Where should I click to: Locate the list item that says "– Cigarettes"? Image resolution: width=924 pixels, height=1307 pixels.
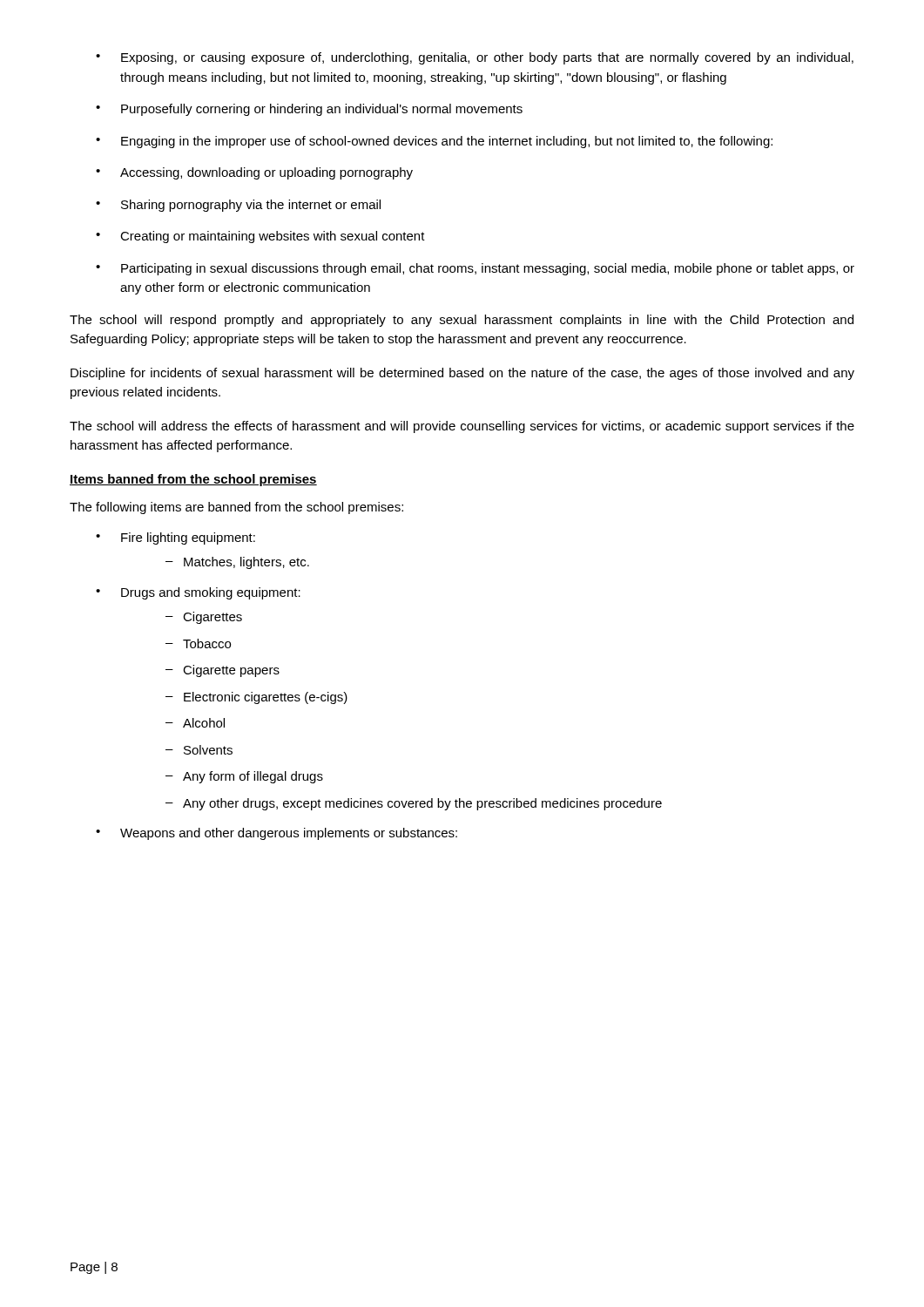pos(204,618)
